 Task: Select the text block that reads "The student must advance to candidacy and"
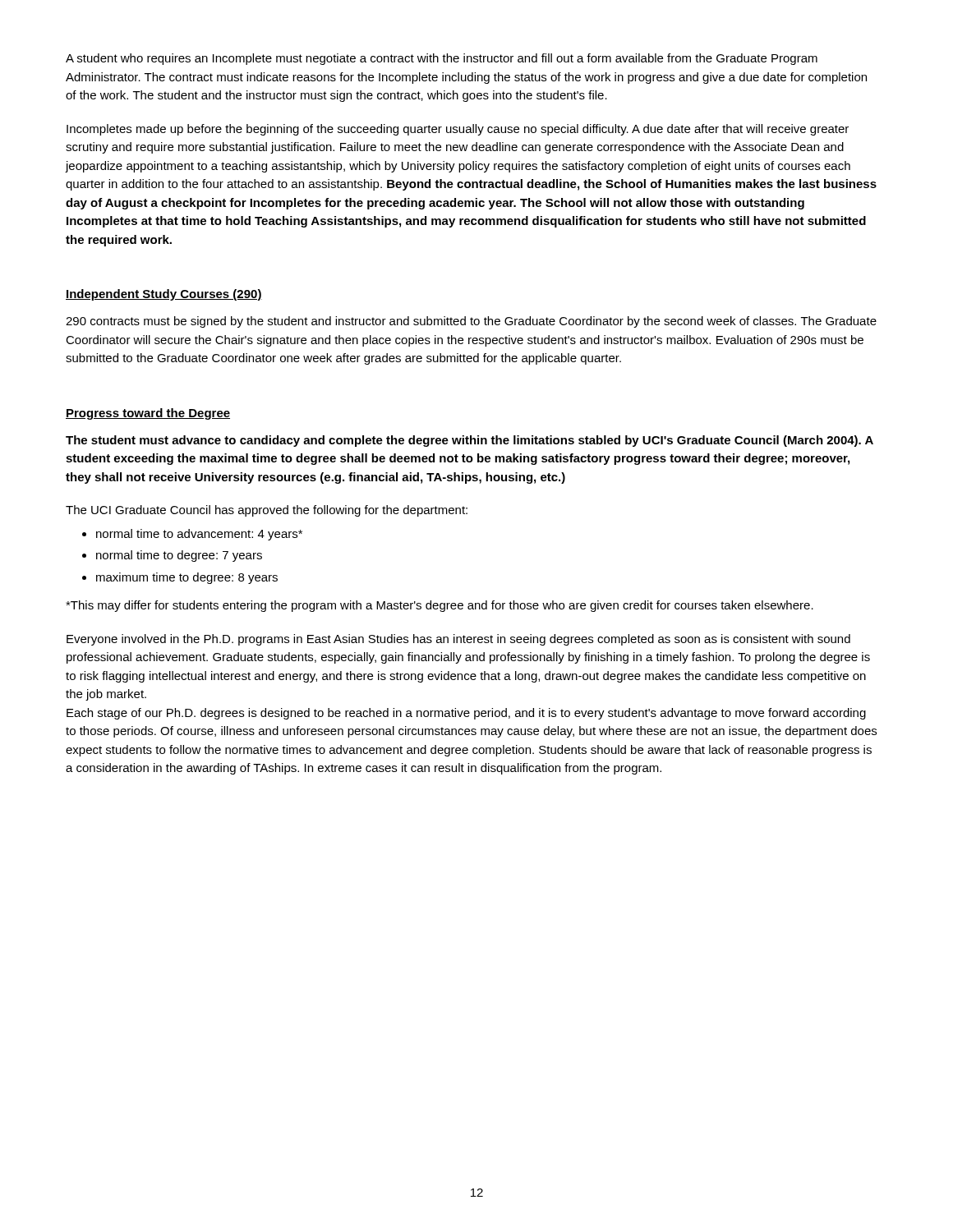(x=469, y=458)
